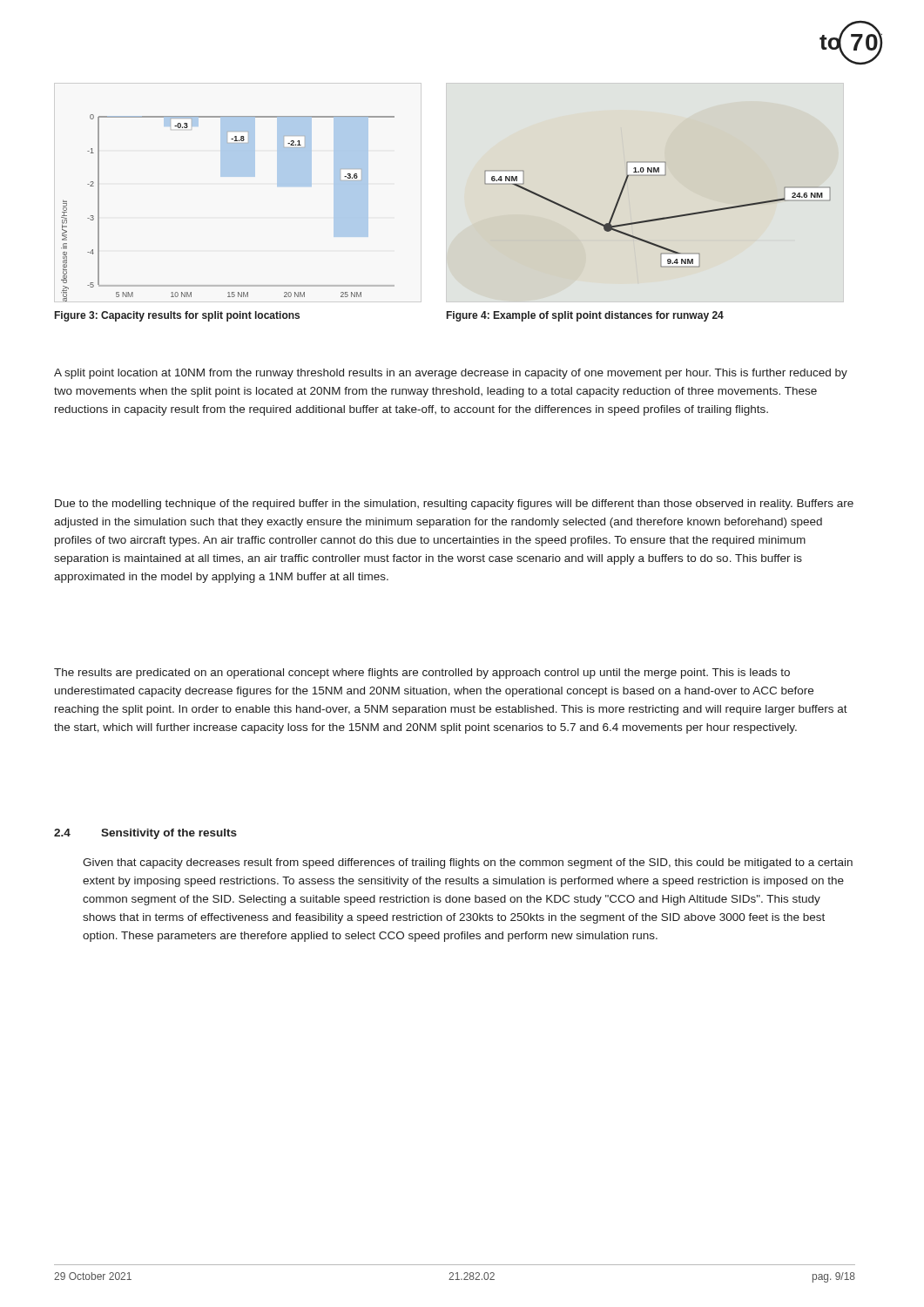Image resolution: width=924 pixels, height=1307 pixels.
Task: Click on the region starting "A split point location"
Action: [451, 391]
